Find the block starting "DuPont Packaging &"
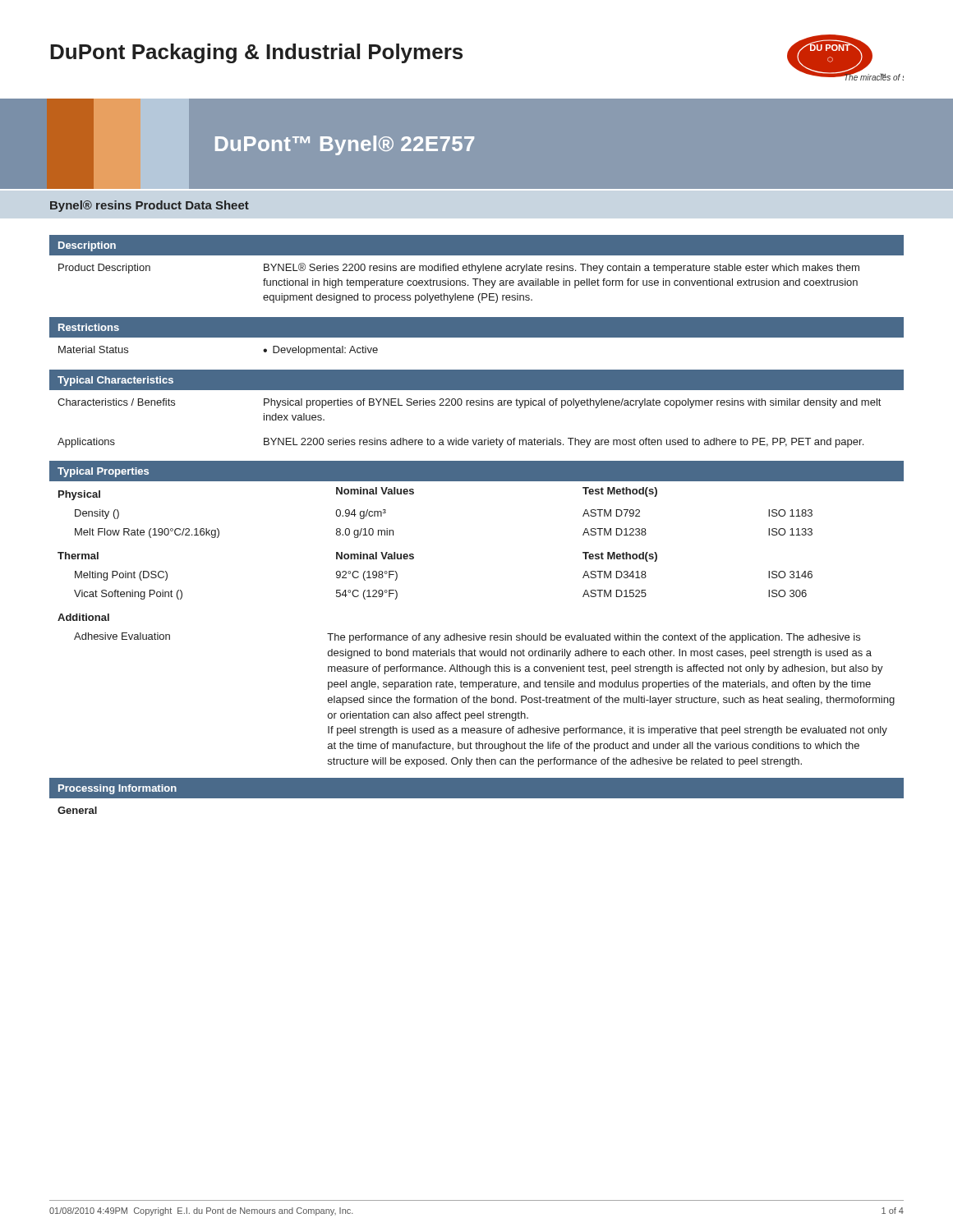Viewport: 953px width, 1232px height. coord(256,52)
